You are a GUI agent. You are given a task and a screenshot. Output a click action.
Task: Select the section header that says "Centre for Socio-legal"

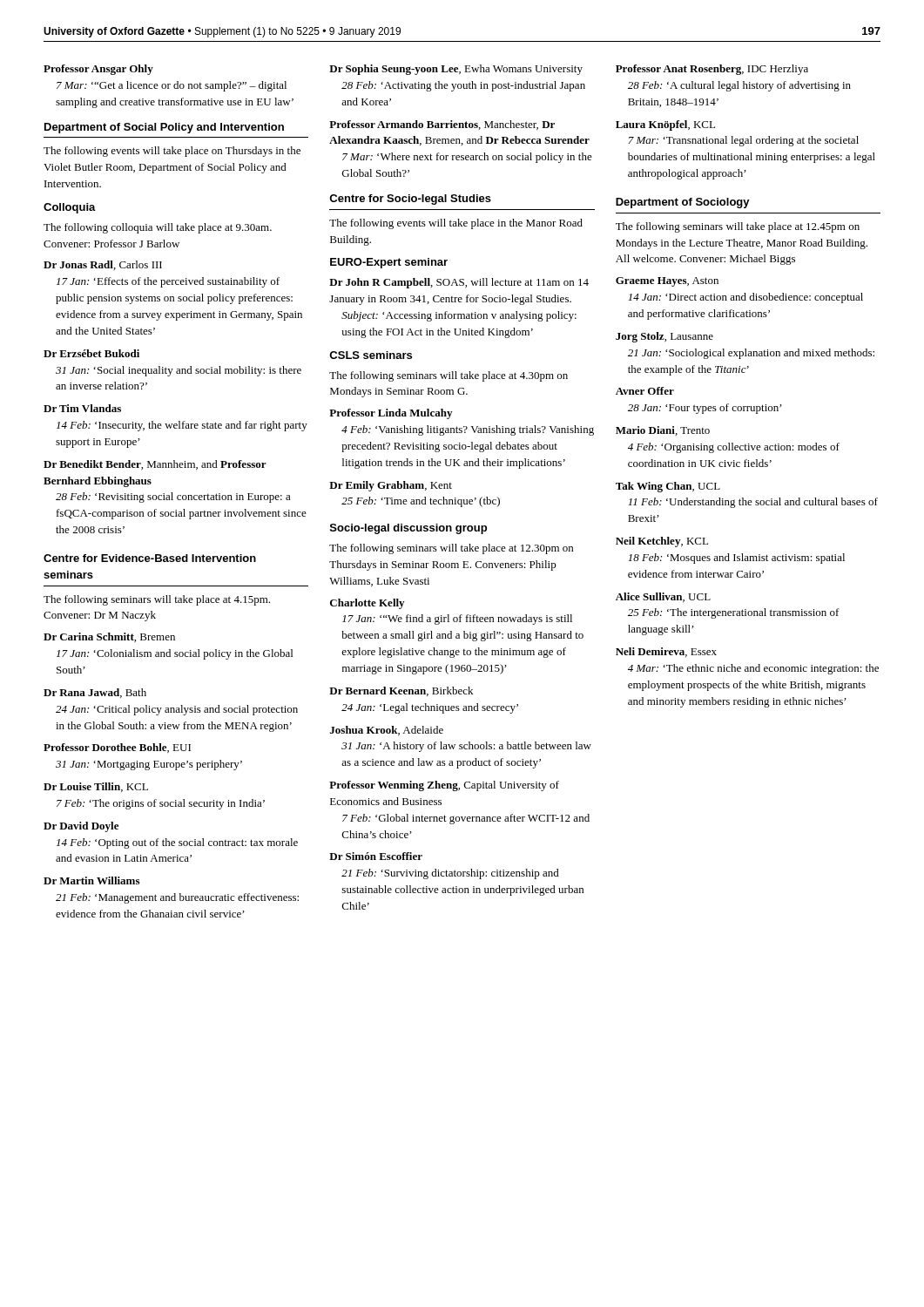point(410,198)
